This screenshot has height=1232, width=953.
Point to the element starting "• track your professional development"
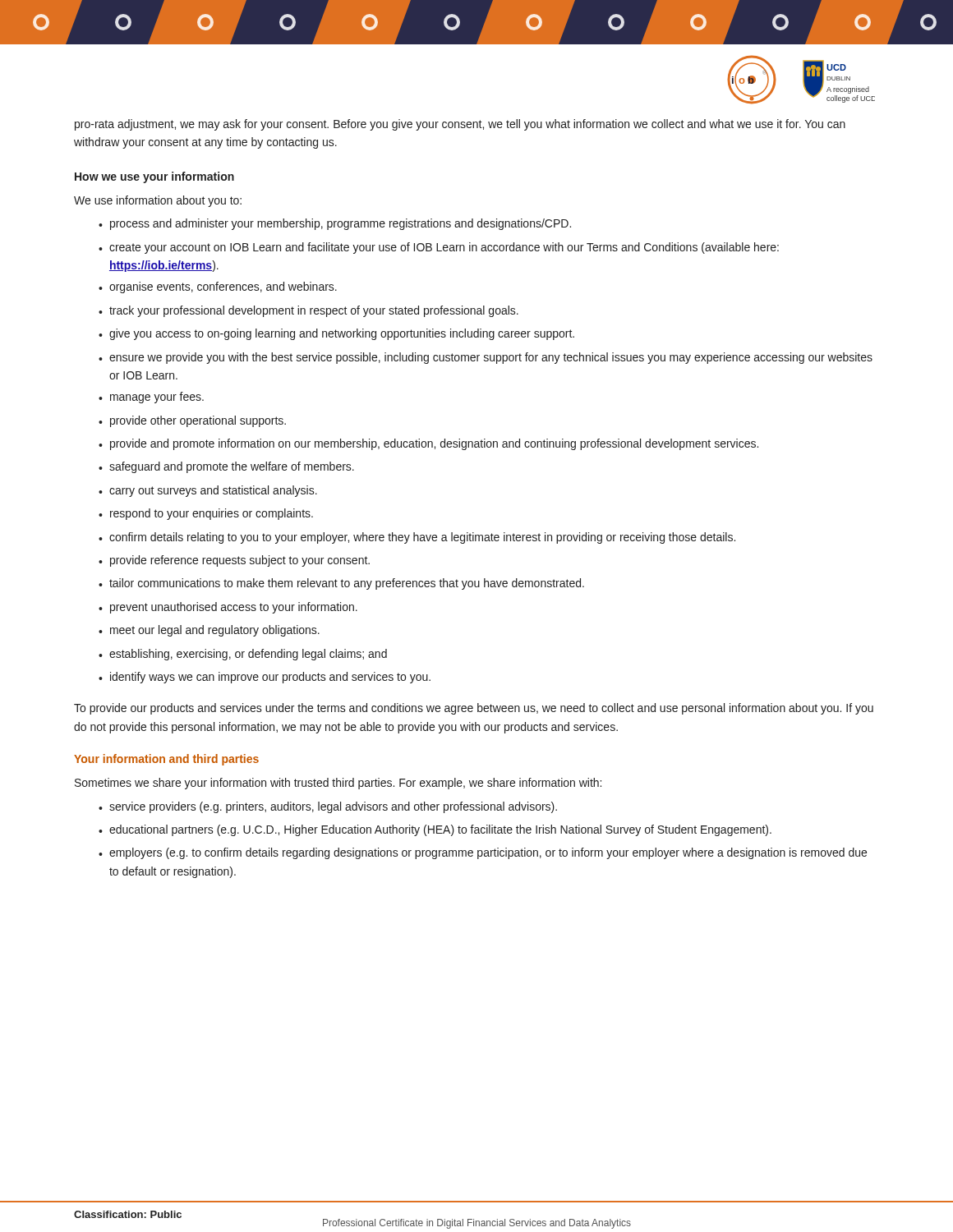coord(309,311)
